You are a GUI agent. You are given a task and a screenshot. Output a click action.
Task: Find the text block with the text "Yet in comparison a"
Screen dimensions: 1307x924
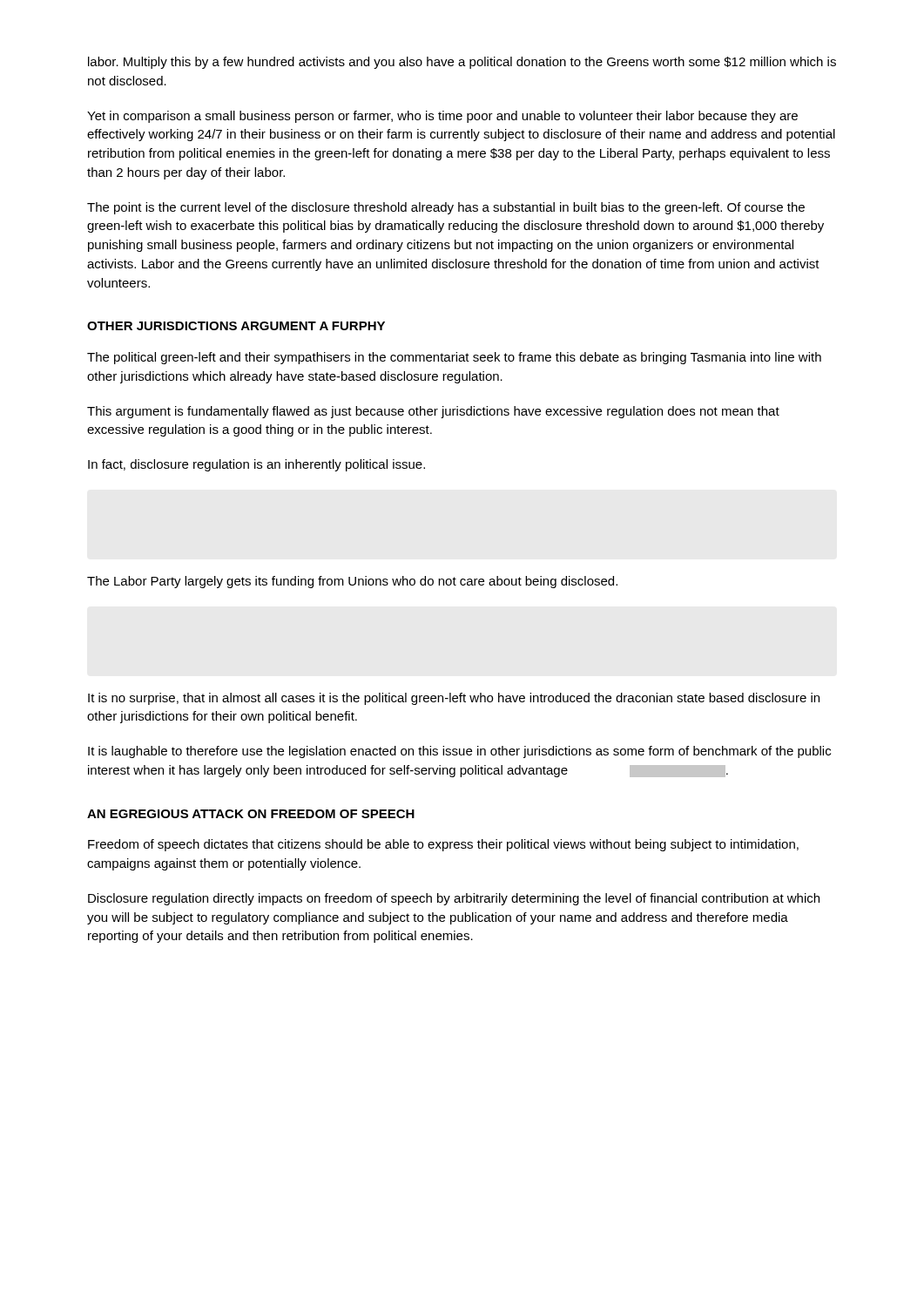click(461, 143)
